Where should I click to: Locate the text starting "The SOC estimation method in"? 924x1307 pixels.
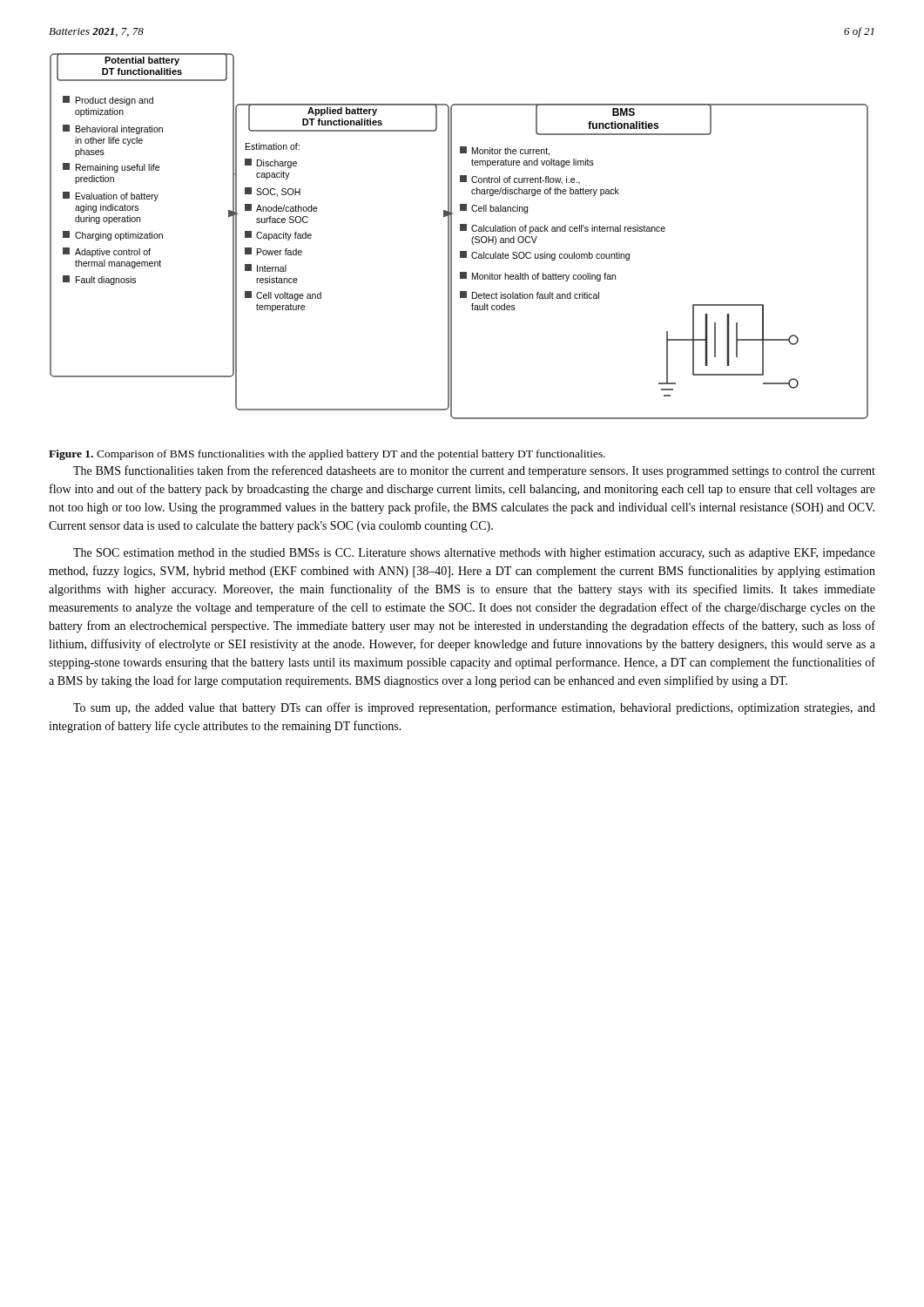tap(462, 617)
